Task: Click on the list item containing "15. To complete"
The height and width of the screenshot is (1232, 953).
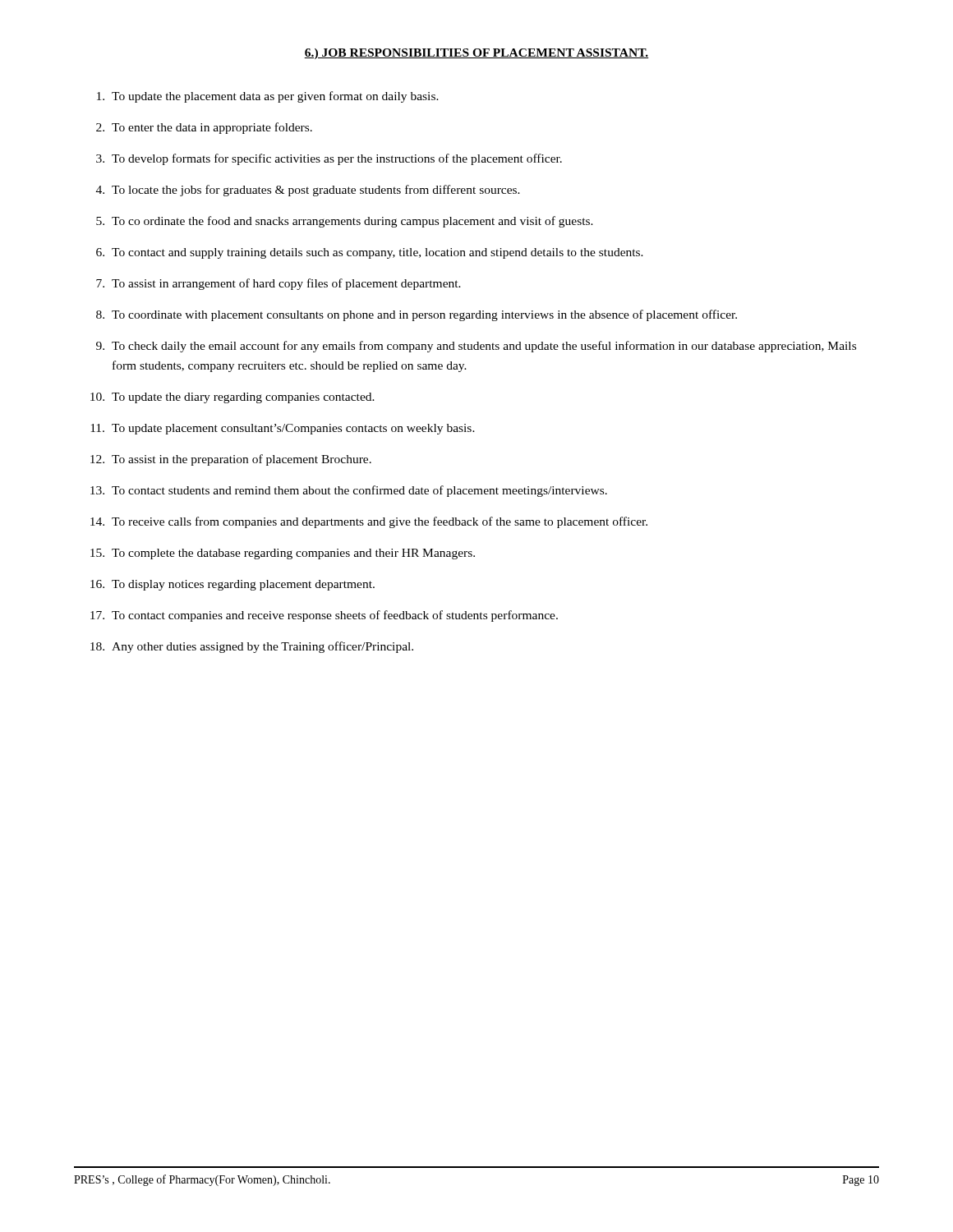Action: [x=476, y=553]
